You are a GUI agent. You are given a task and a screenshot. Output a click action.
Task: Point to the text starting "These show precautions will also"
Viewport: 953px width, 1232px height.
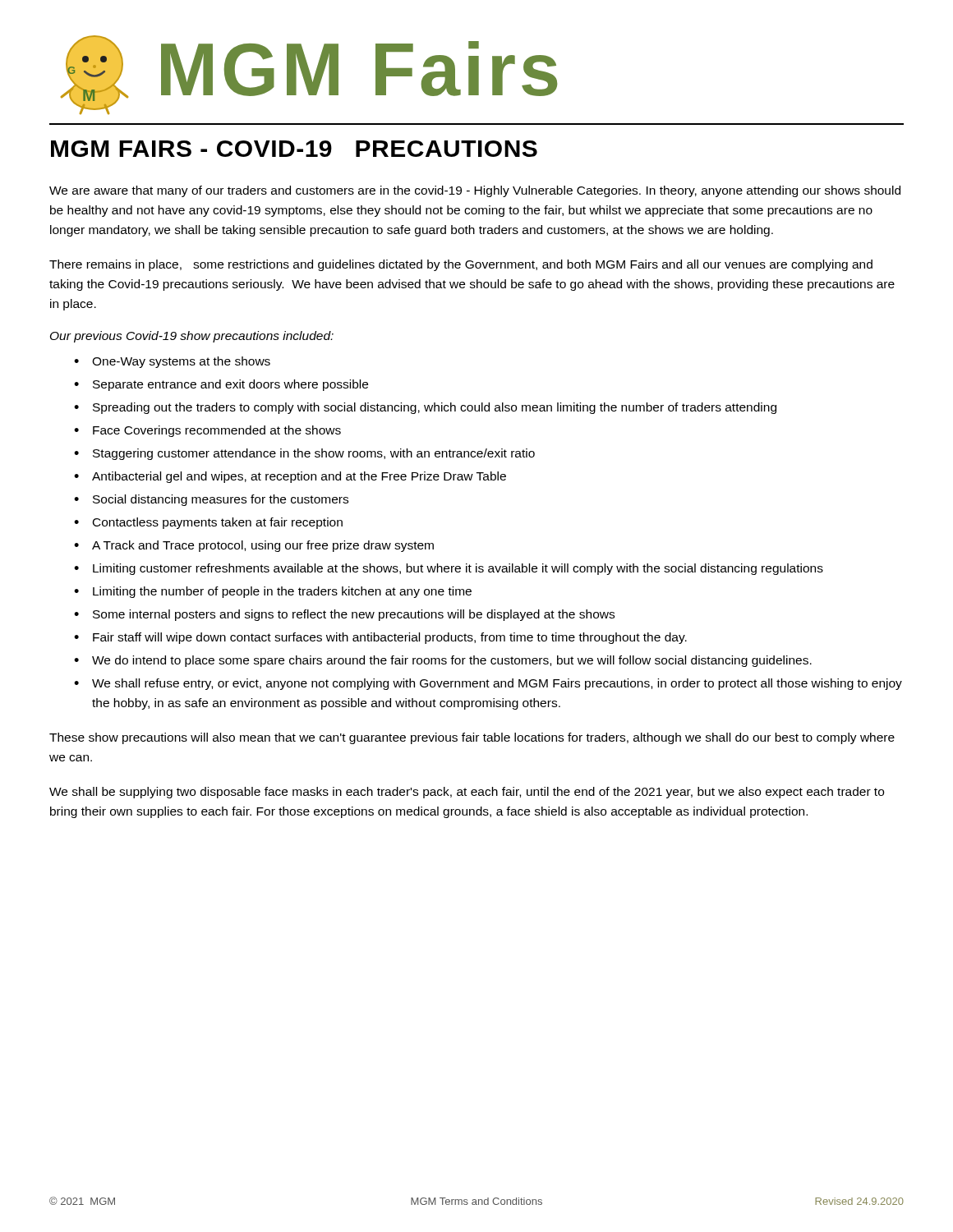[x=472, y=747]
